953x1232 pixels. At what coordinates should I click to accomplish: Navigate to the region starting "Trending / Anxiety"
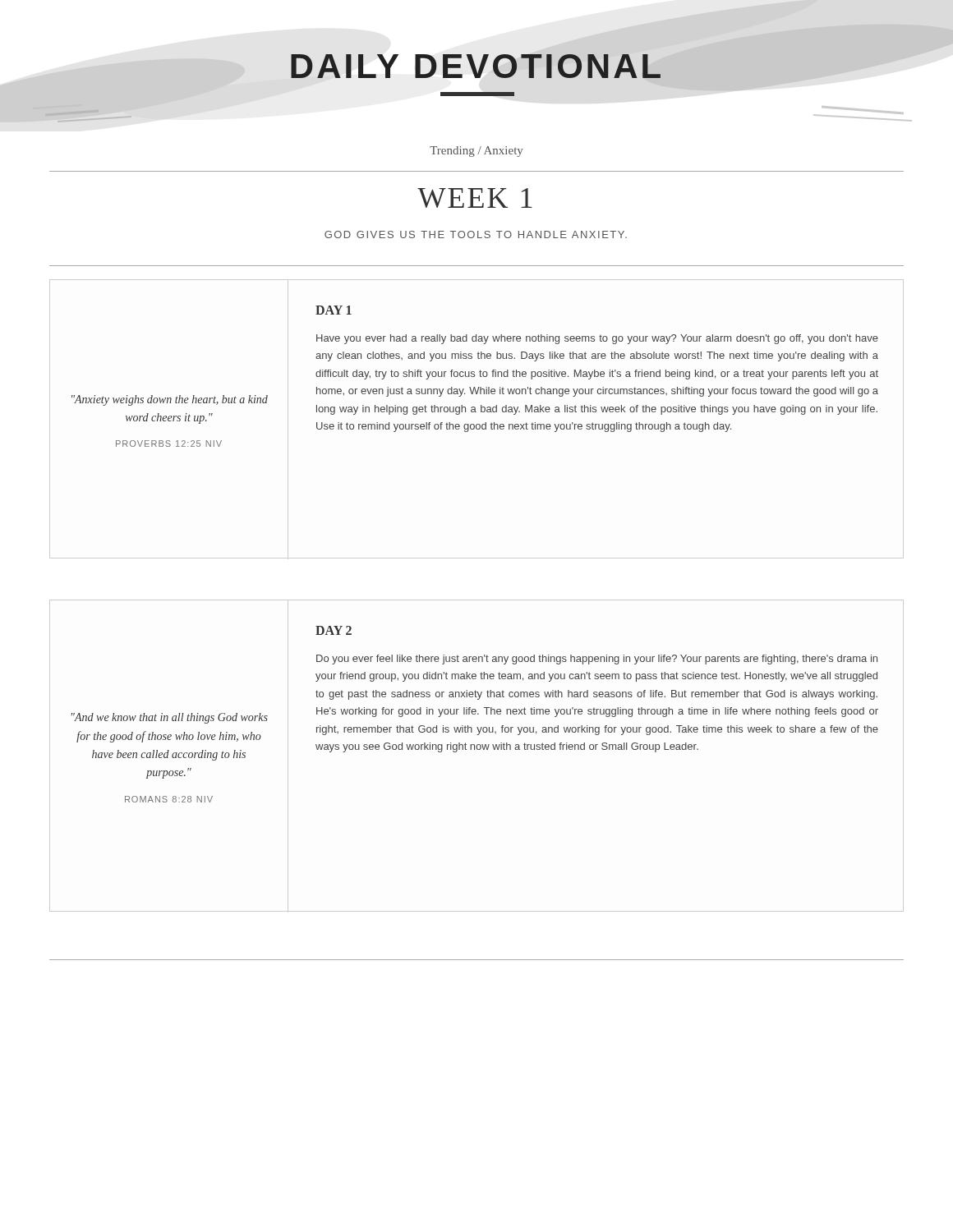[x=476, y=150]
